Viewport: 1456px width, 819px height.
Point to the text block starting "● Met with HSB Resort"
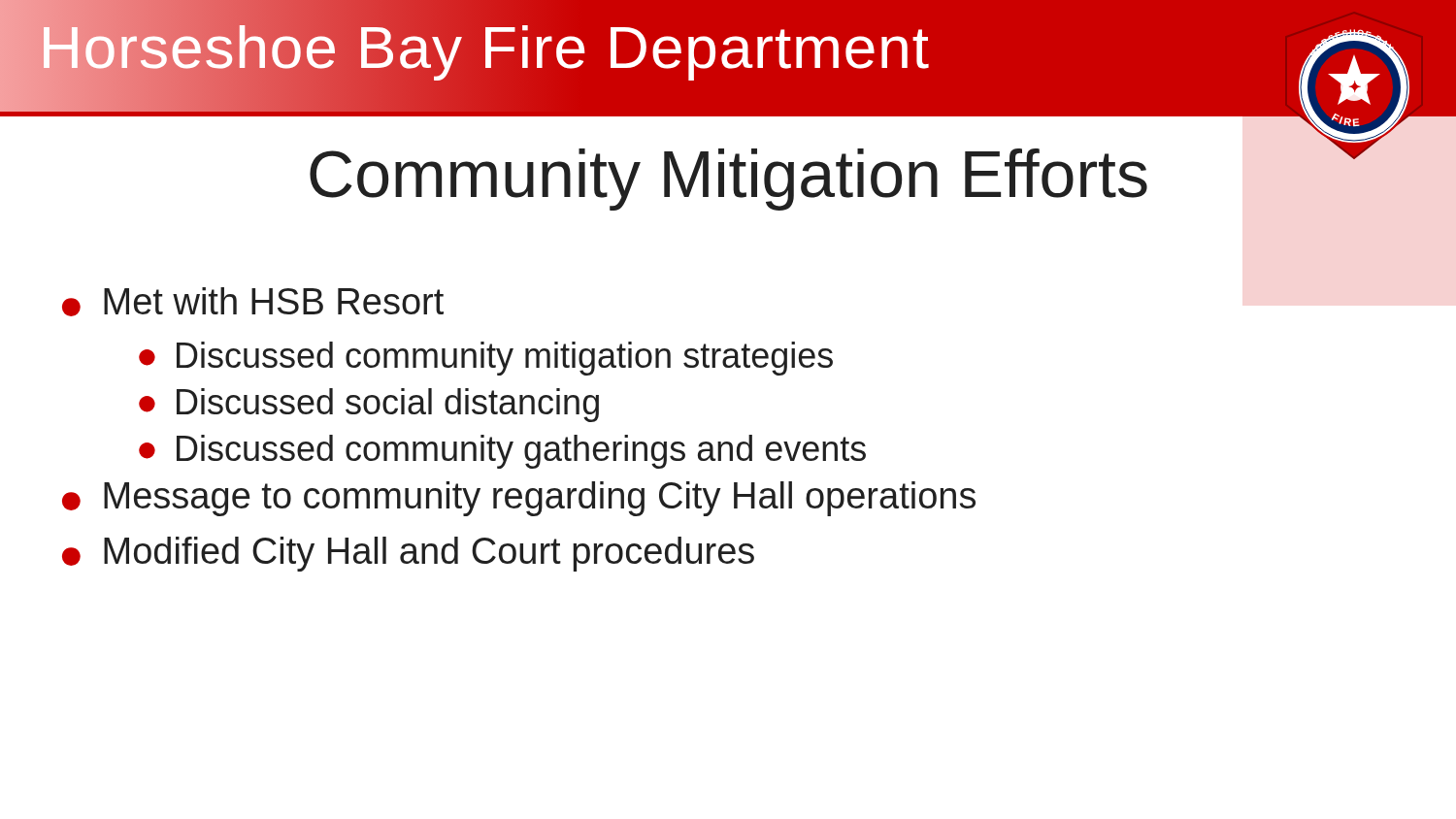pyautogui.click(x=251, y=305)
